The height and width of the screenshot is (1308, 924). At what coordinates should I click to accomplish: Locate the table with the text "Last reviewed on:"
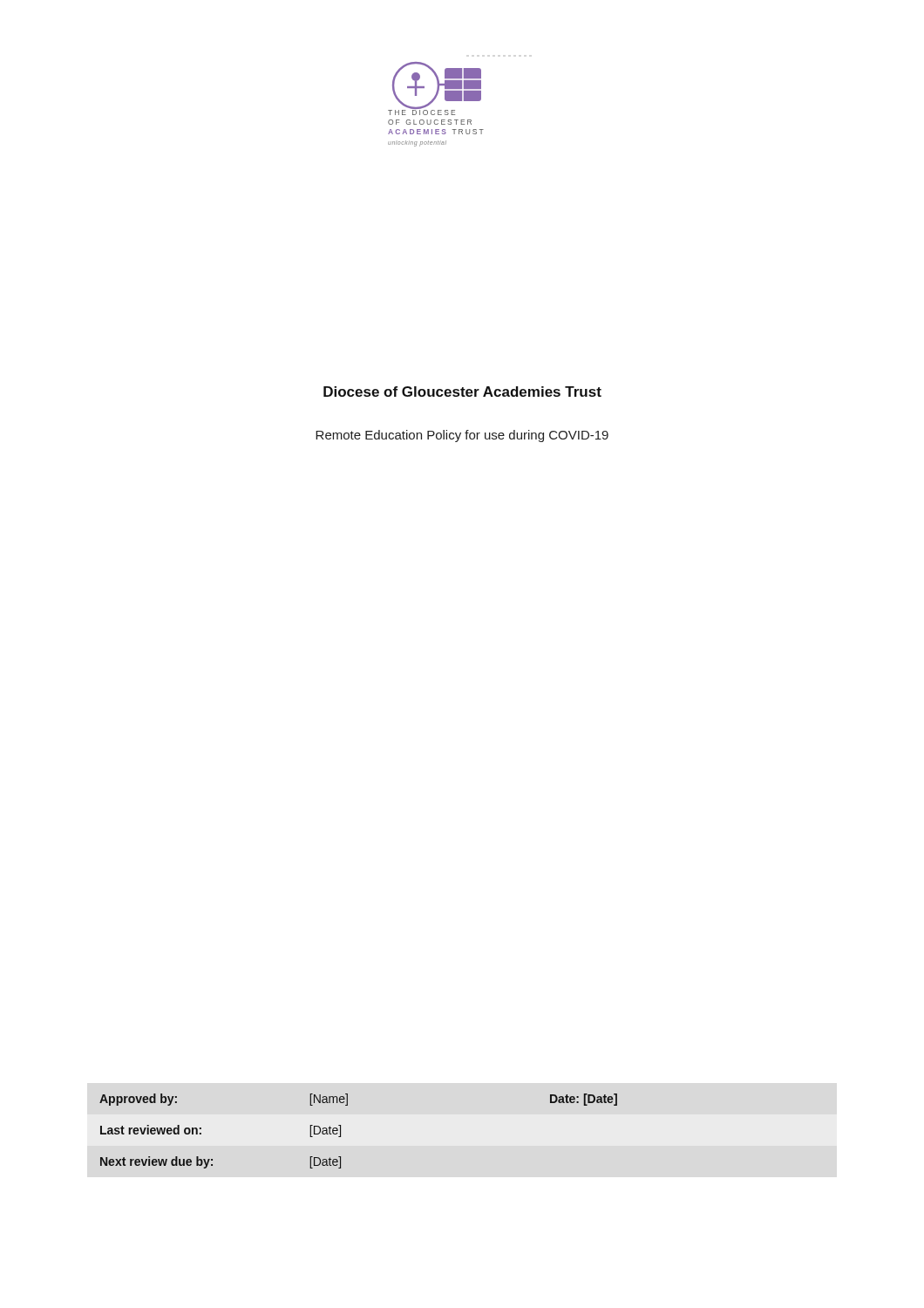[x=462, y=1130]
